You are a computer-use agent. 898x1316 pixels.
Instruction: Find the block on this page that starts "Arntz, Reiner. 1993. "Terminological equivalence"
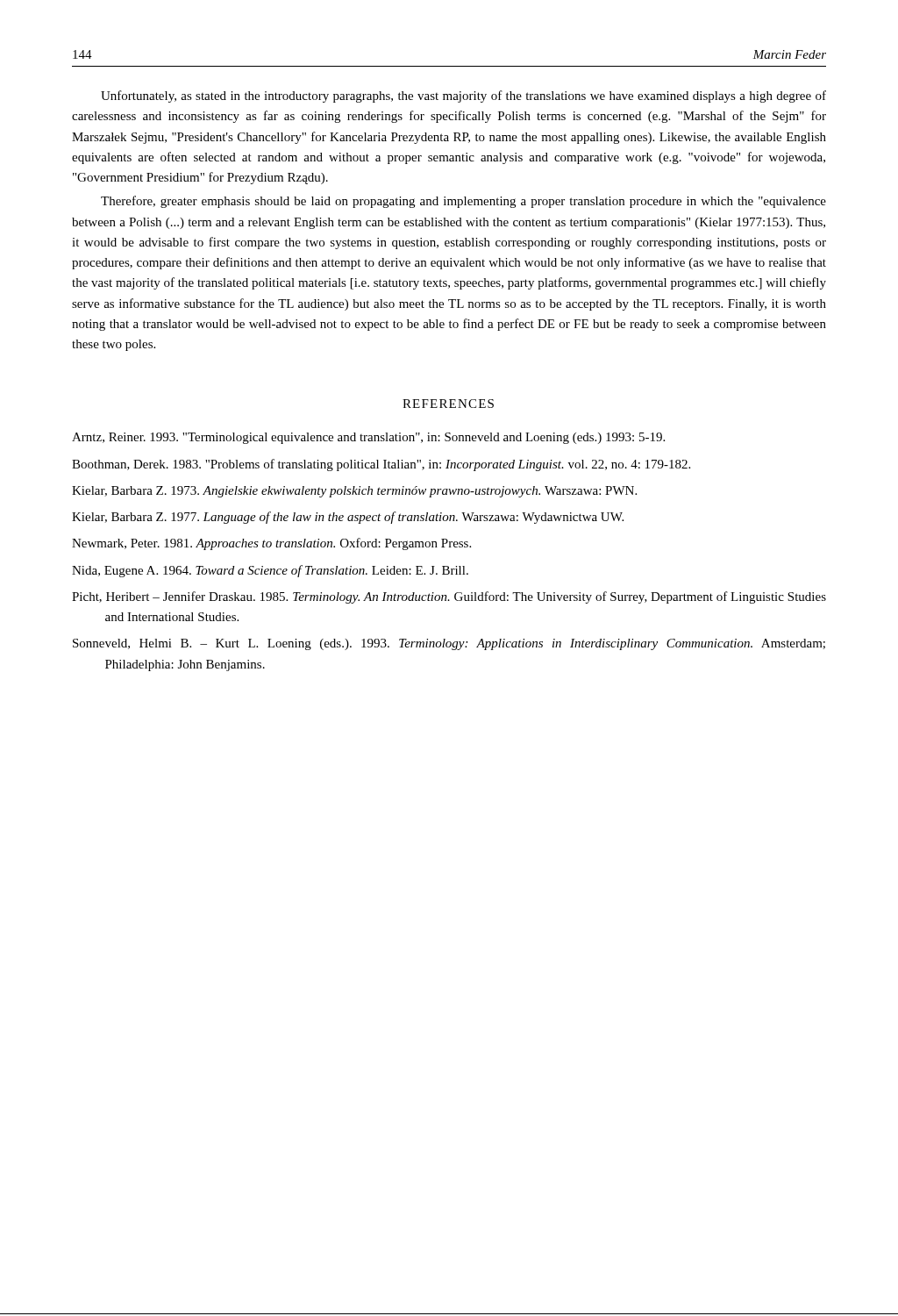click(x=369, y=437)
